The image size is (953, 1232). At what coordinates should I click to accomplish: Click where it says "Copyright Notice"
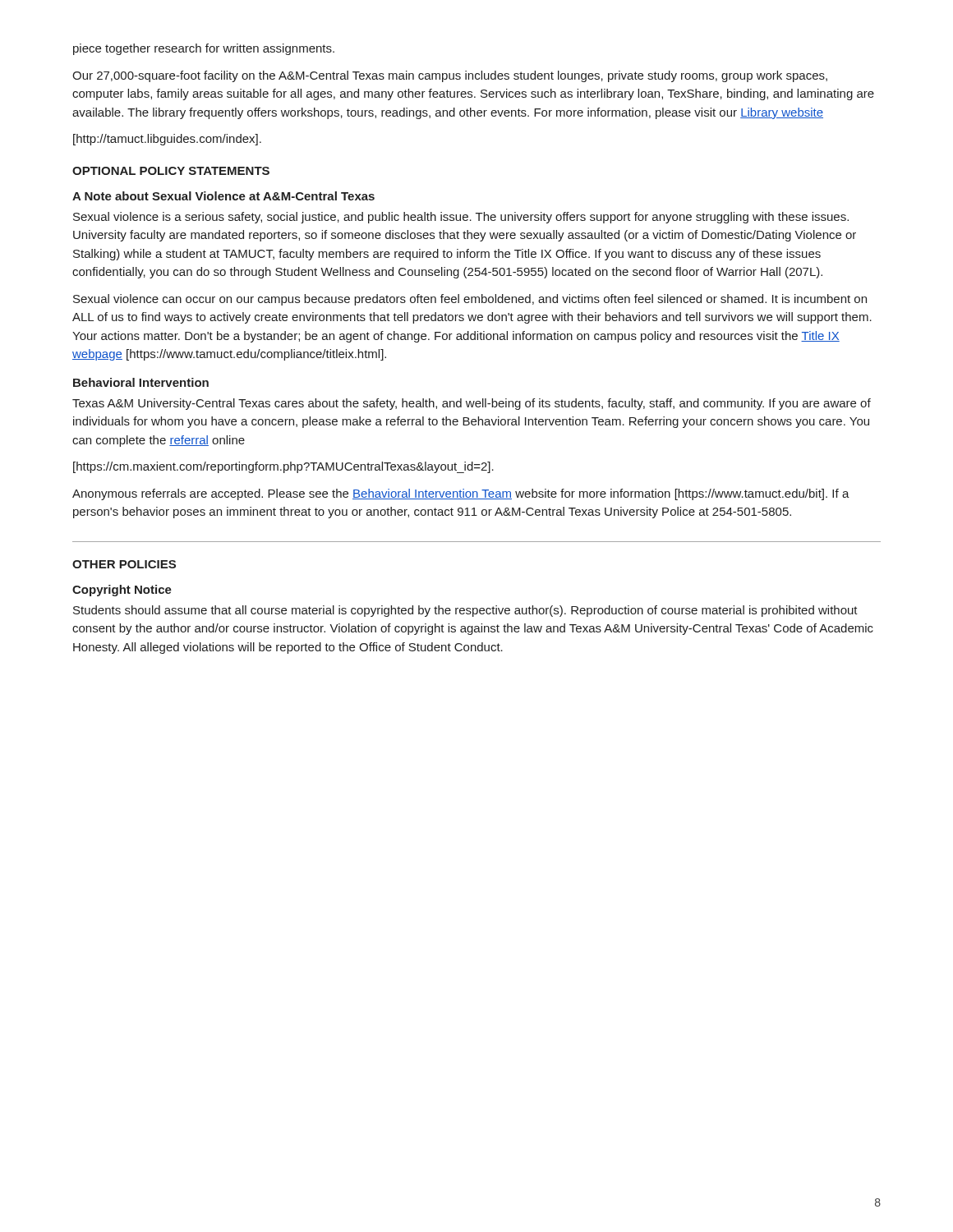point(122,589)
